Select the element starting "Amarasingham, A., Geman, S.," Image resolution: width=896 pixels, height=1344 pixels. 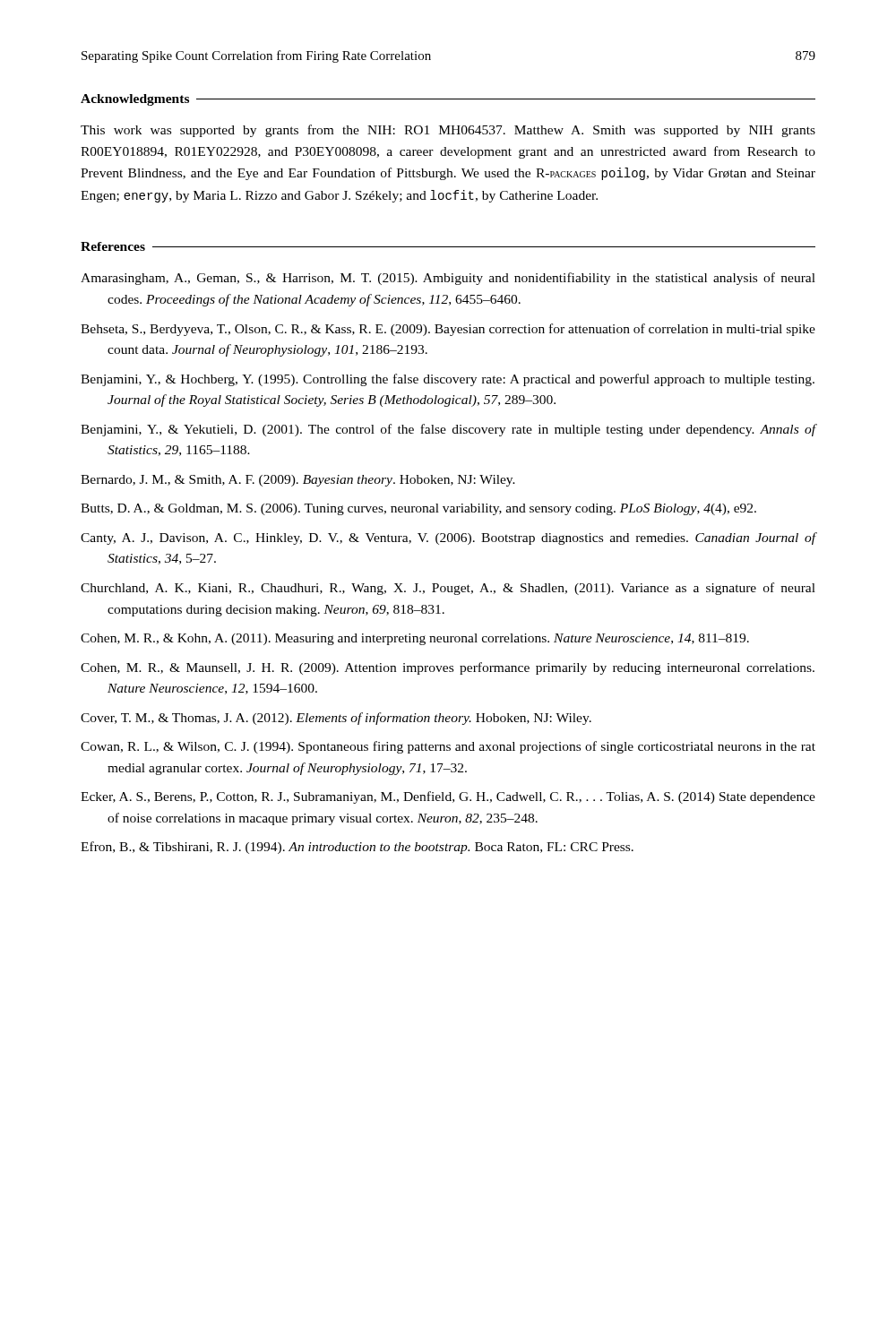[x=448, y=288]
